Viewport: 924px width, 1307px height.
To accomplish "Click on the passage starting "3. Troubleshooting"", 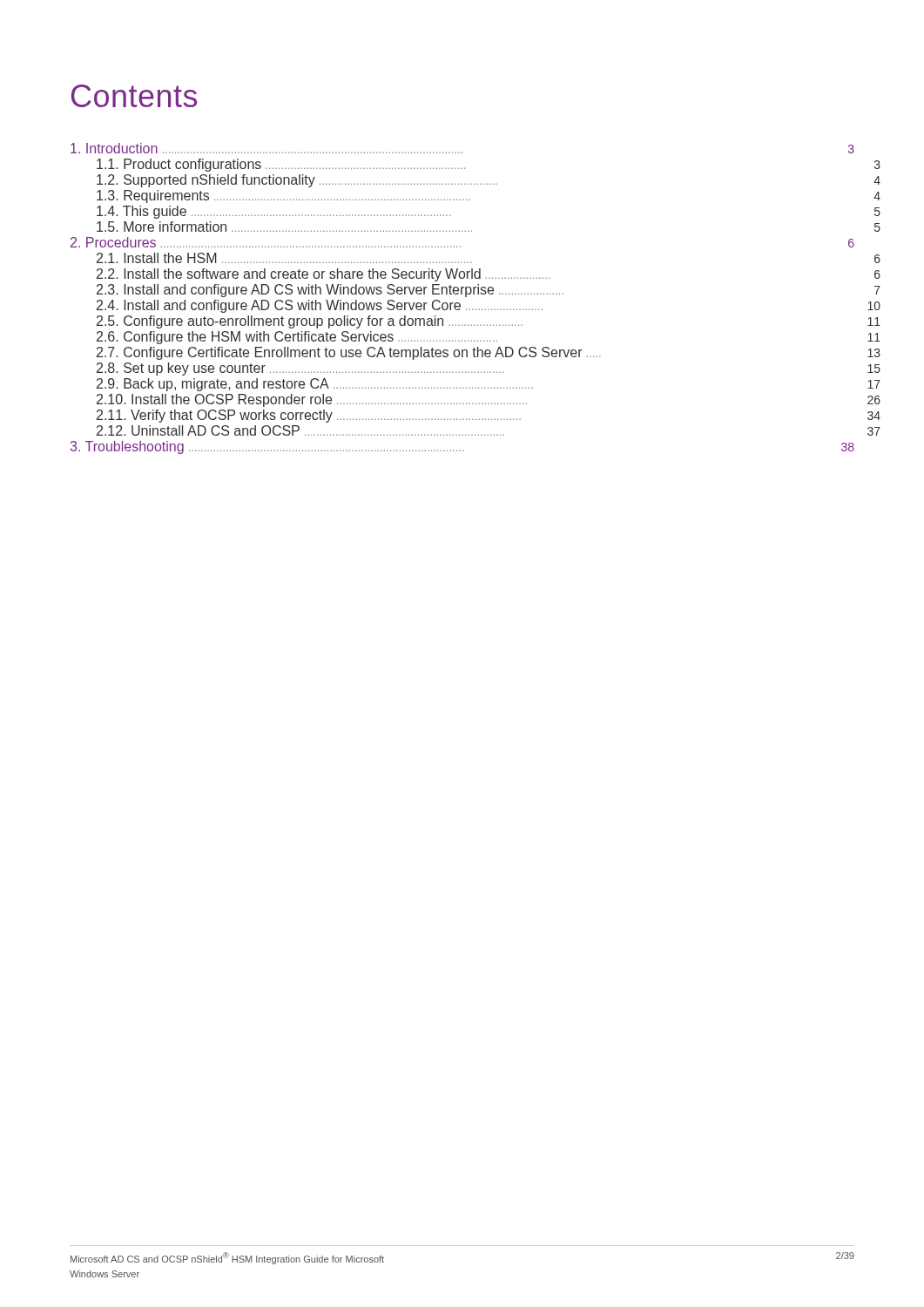I will click(462, 447).
